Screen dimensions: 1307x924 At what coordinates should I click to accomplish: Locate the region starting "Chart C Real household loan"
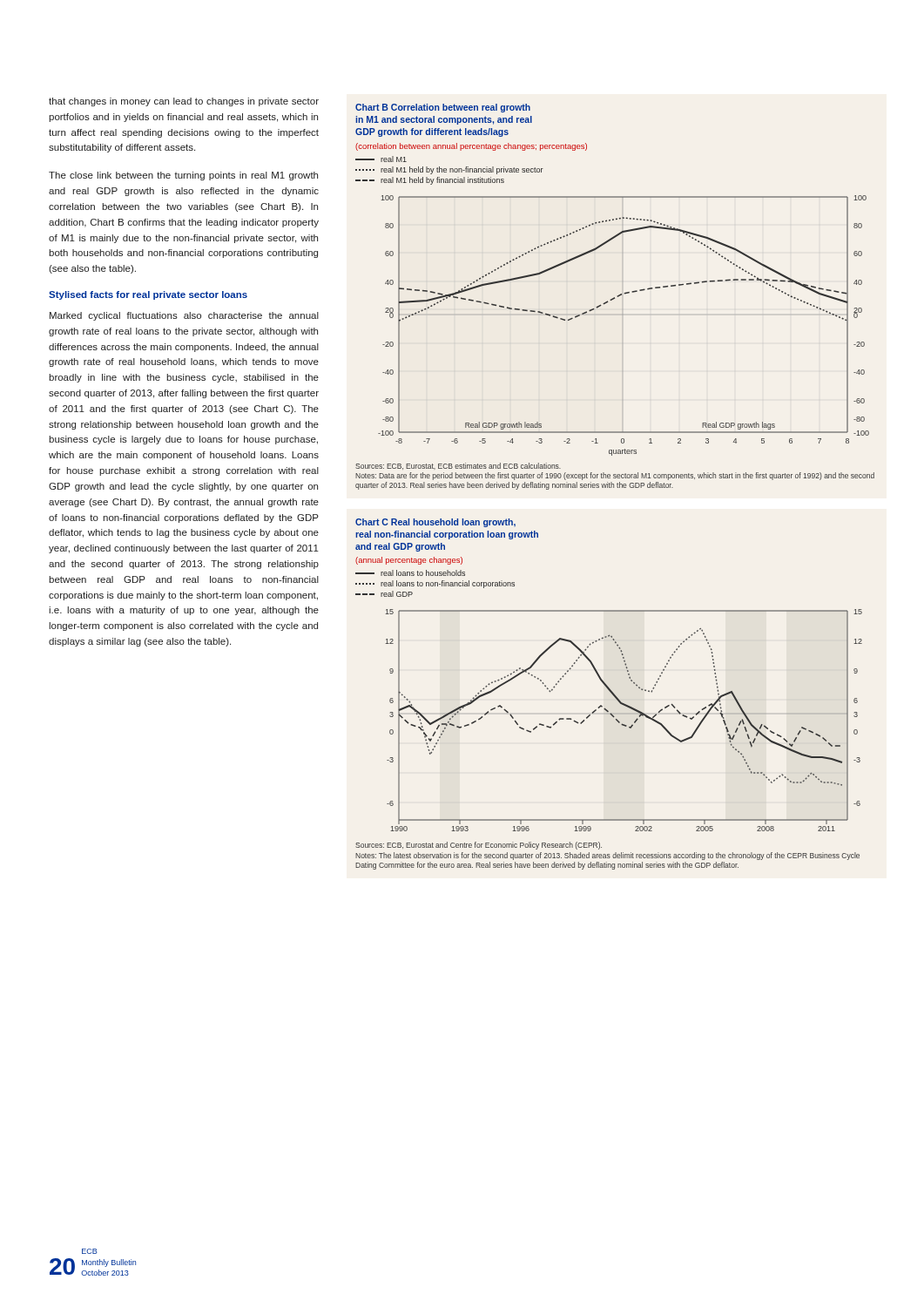click(x=447, y=534)
